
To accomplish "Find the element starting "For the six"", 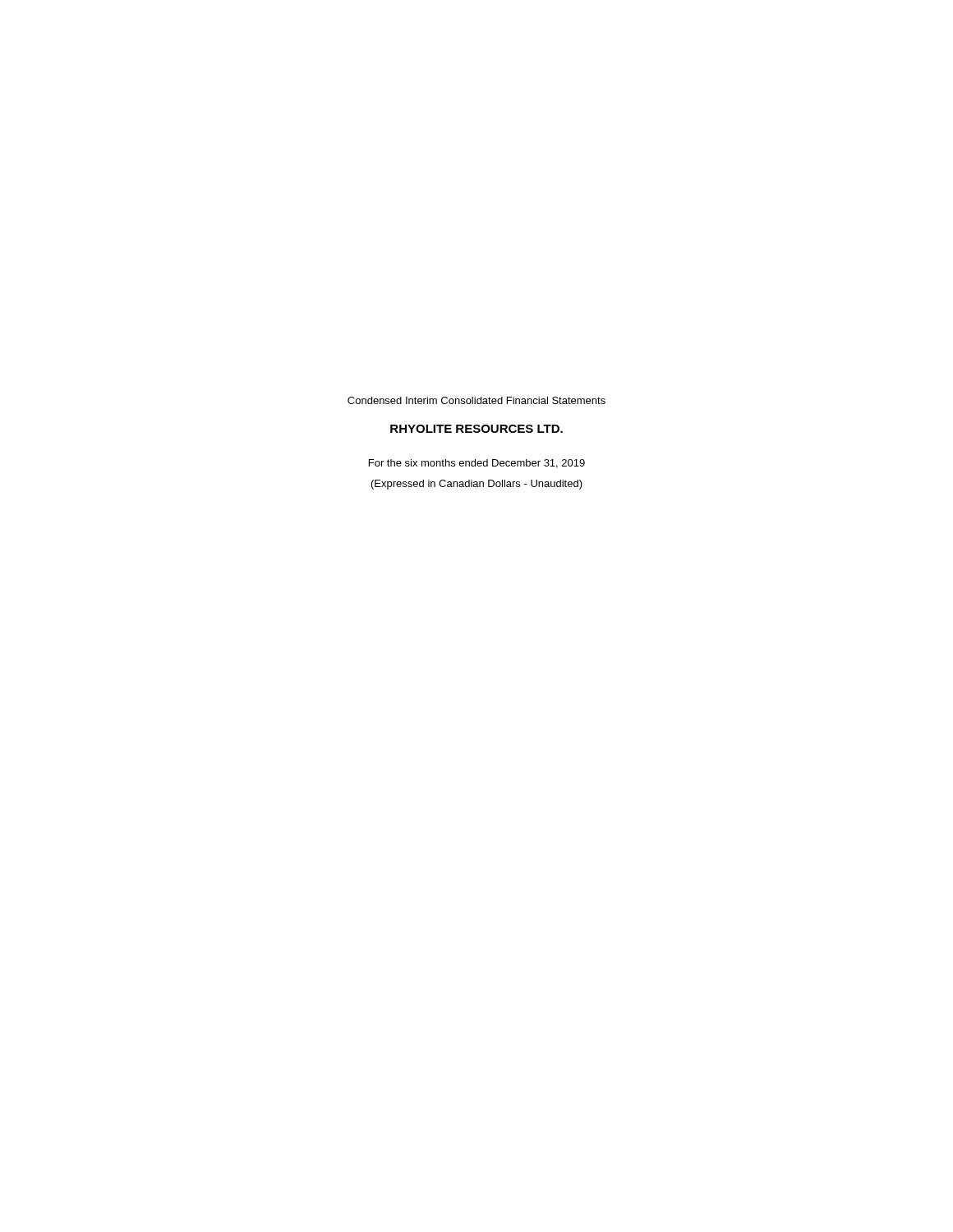I will tap(476, 463).
